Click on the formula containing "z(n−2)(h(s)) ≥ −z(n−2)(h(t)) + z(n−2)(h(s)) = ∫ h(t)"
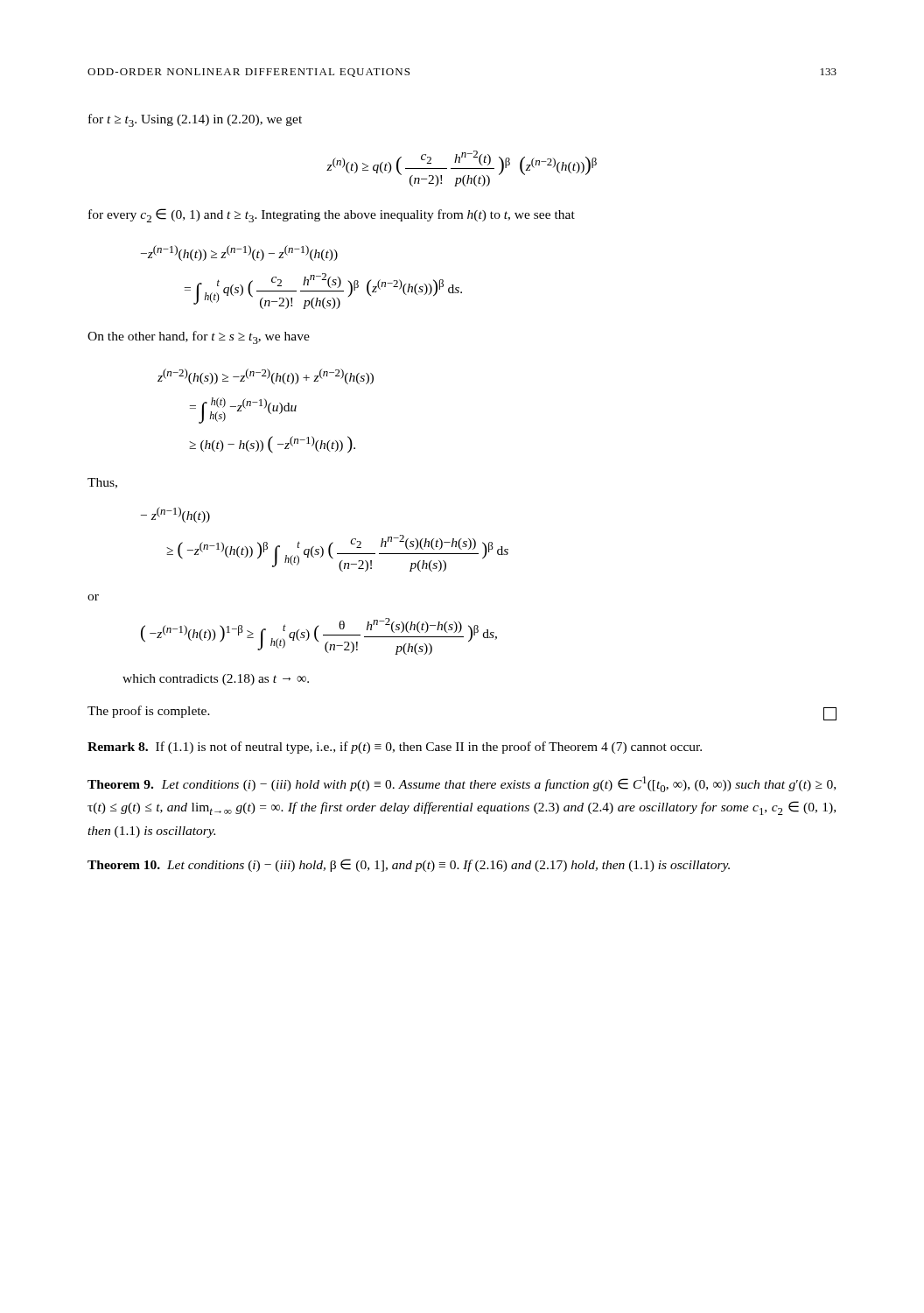Image resolution: width=924 pixels, height=1313 pixels. point(266,410)
